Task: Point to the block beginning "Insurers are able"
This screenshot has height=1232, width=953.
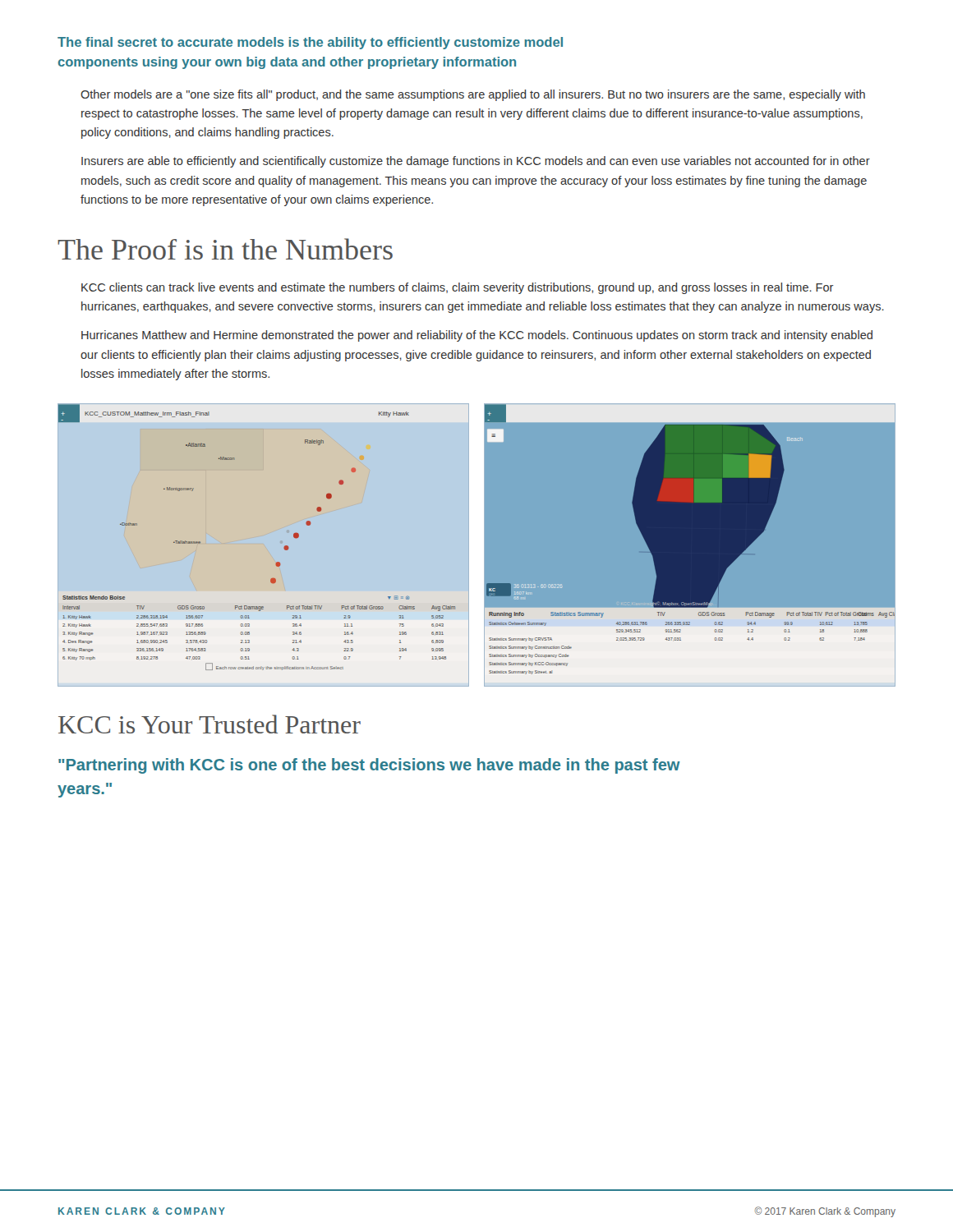Action: [475, 180]
